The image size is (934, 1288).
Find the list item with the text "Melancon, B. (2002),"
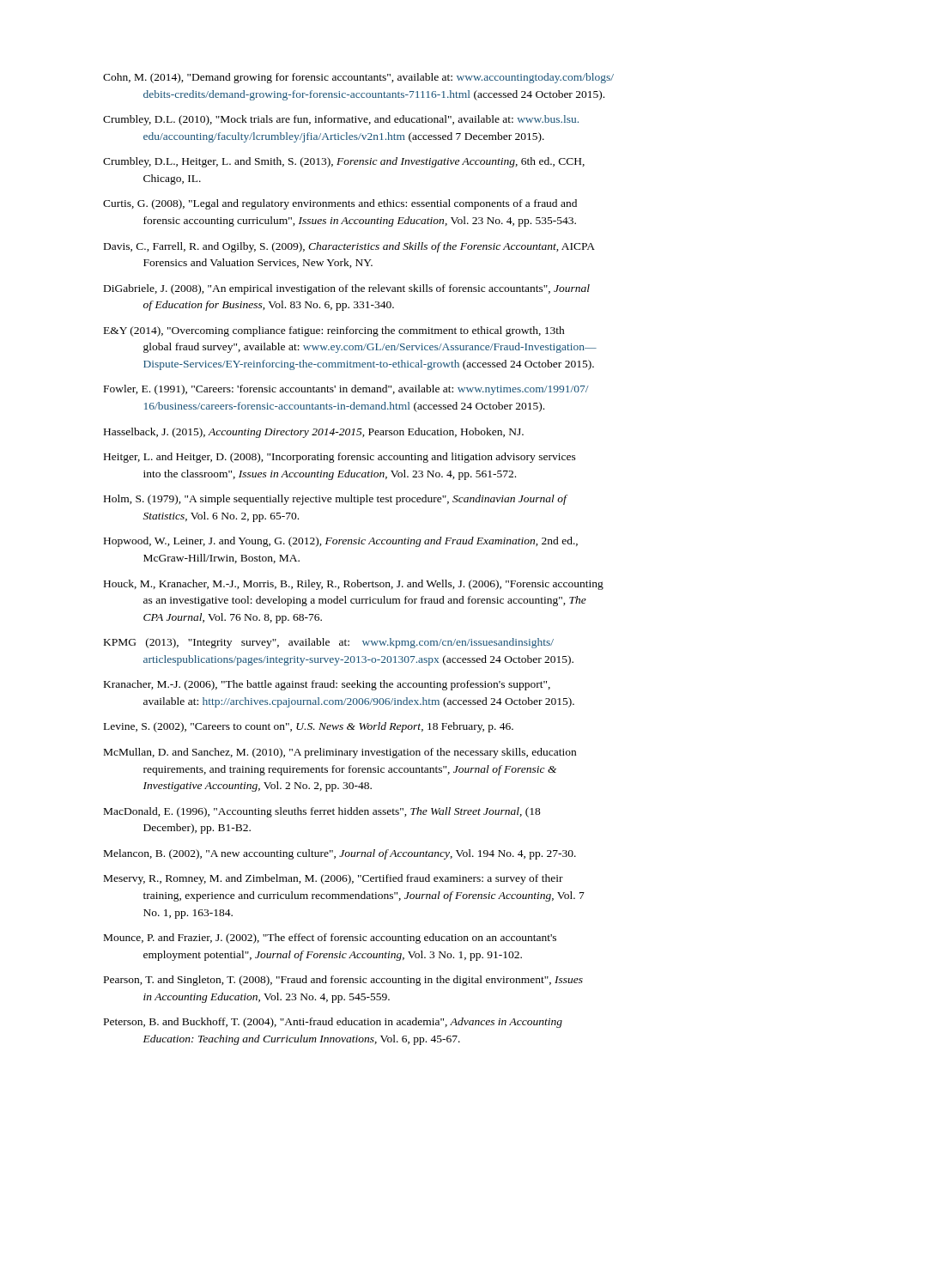[x=340, y=853]
